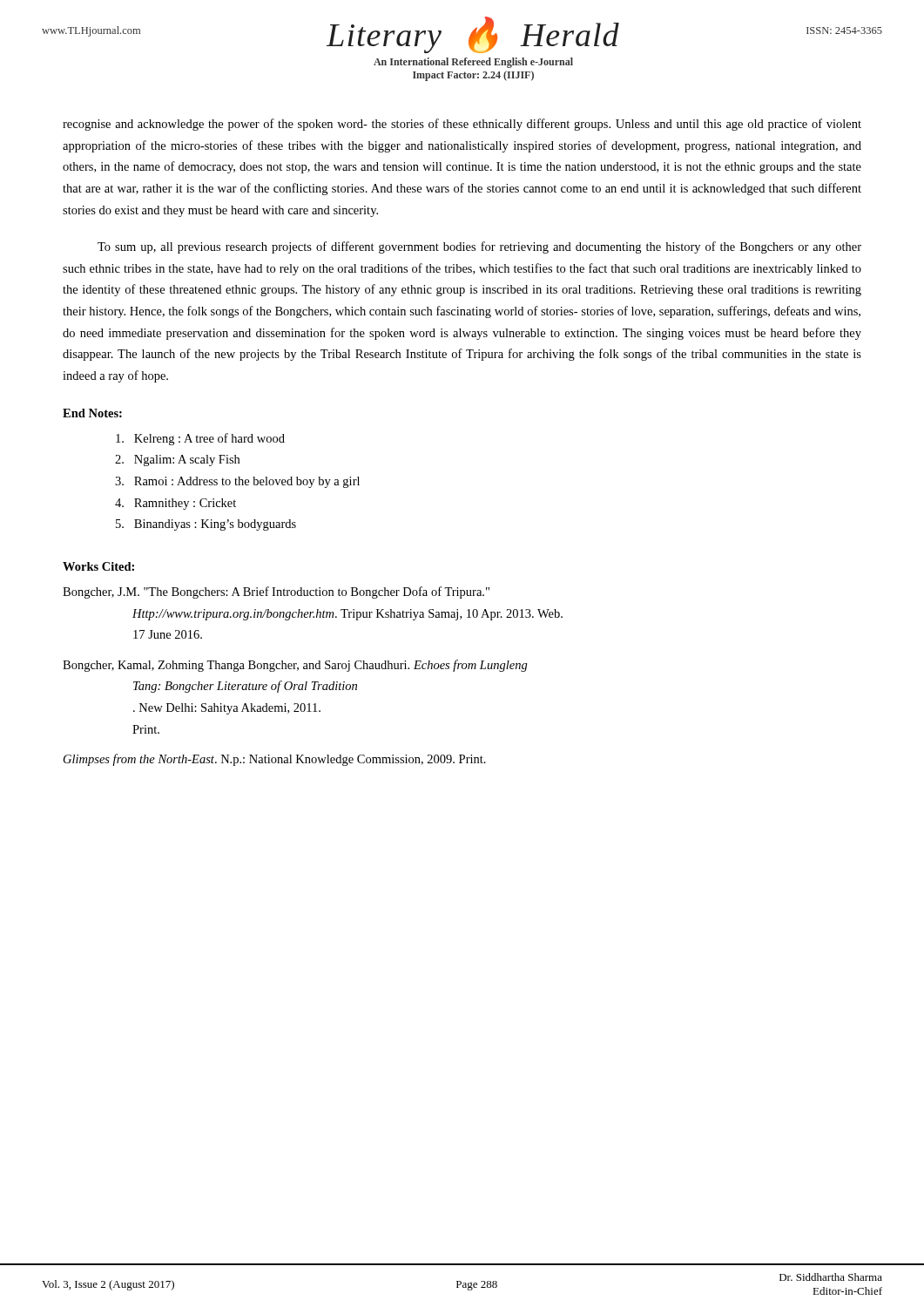Find the text block with the text "To sum up, all previous research"

462,311
